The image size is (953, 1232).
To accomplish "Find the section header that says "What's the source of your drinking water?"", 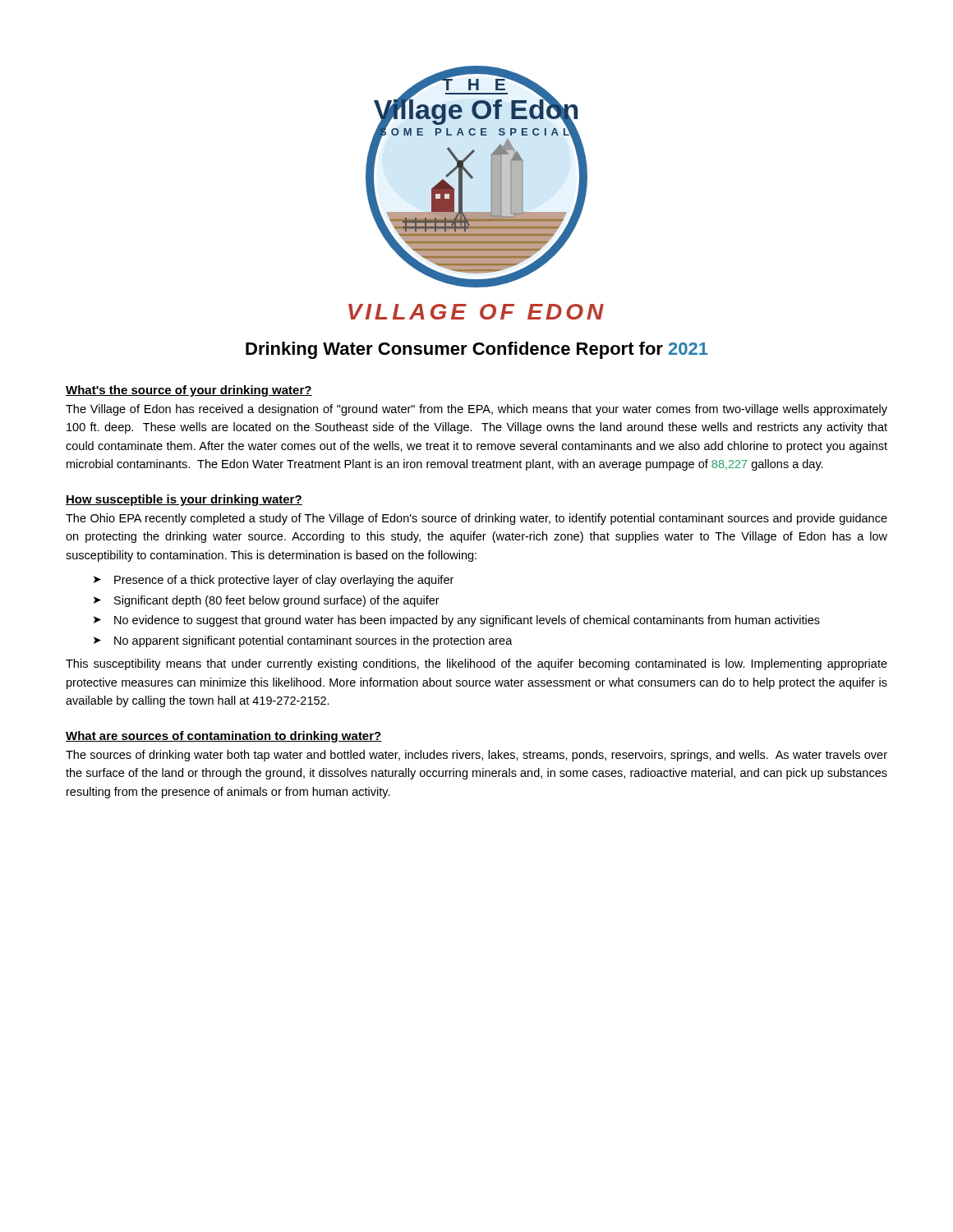I will tap(189, 390).
